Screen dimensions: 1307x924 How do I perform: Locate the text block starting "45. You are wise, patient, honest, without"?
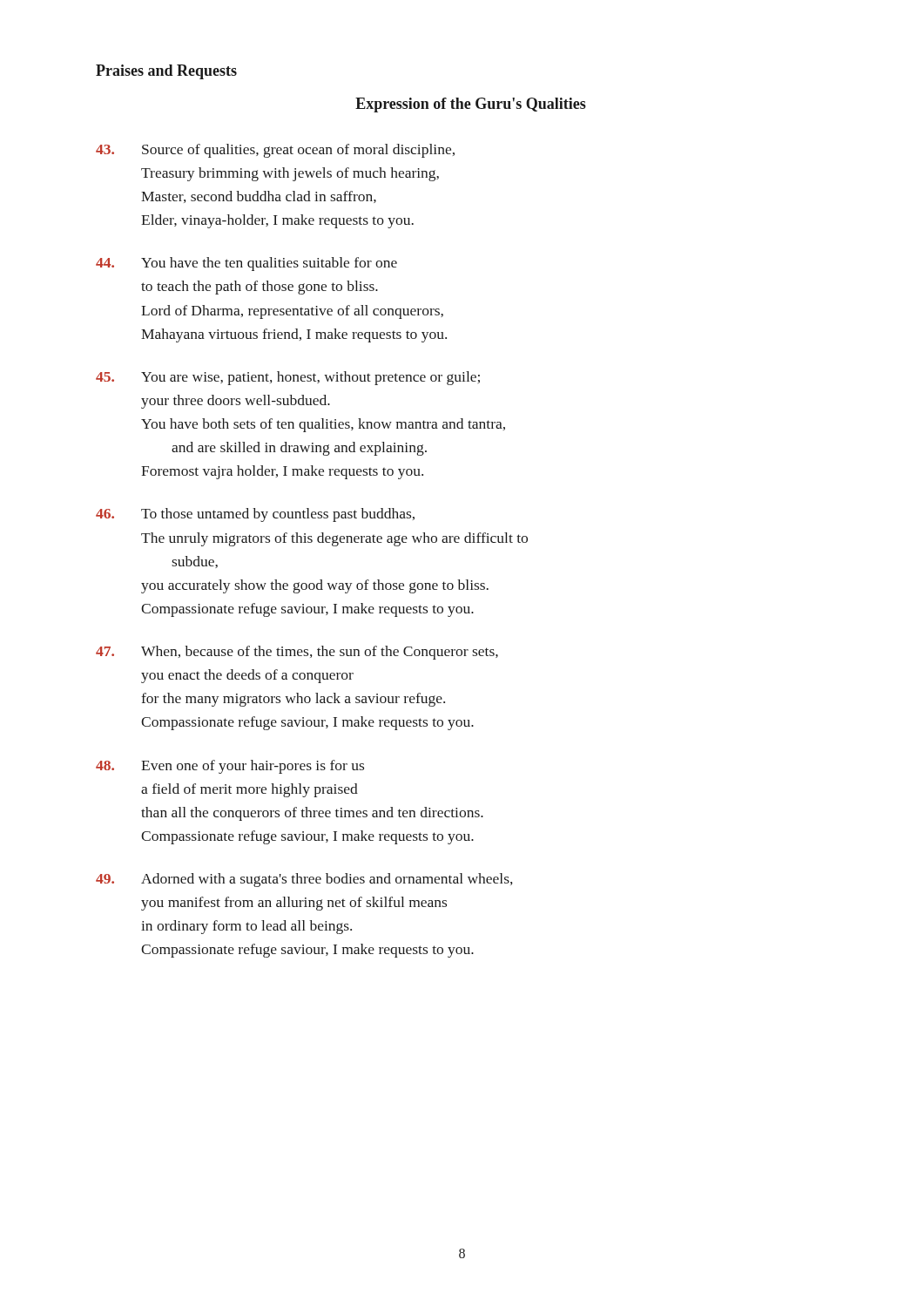tap(471, 424)
